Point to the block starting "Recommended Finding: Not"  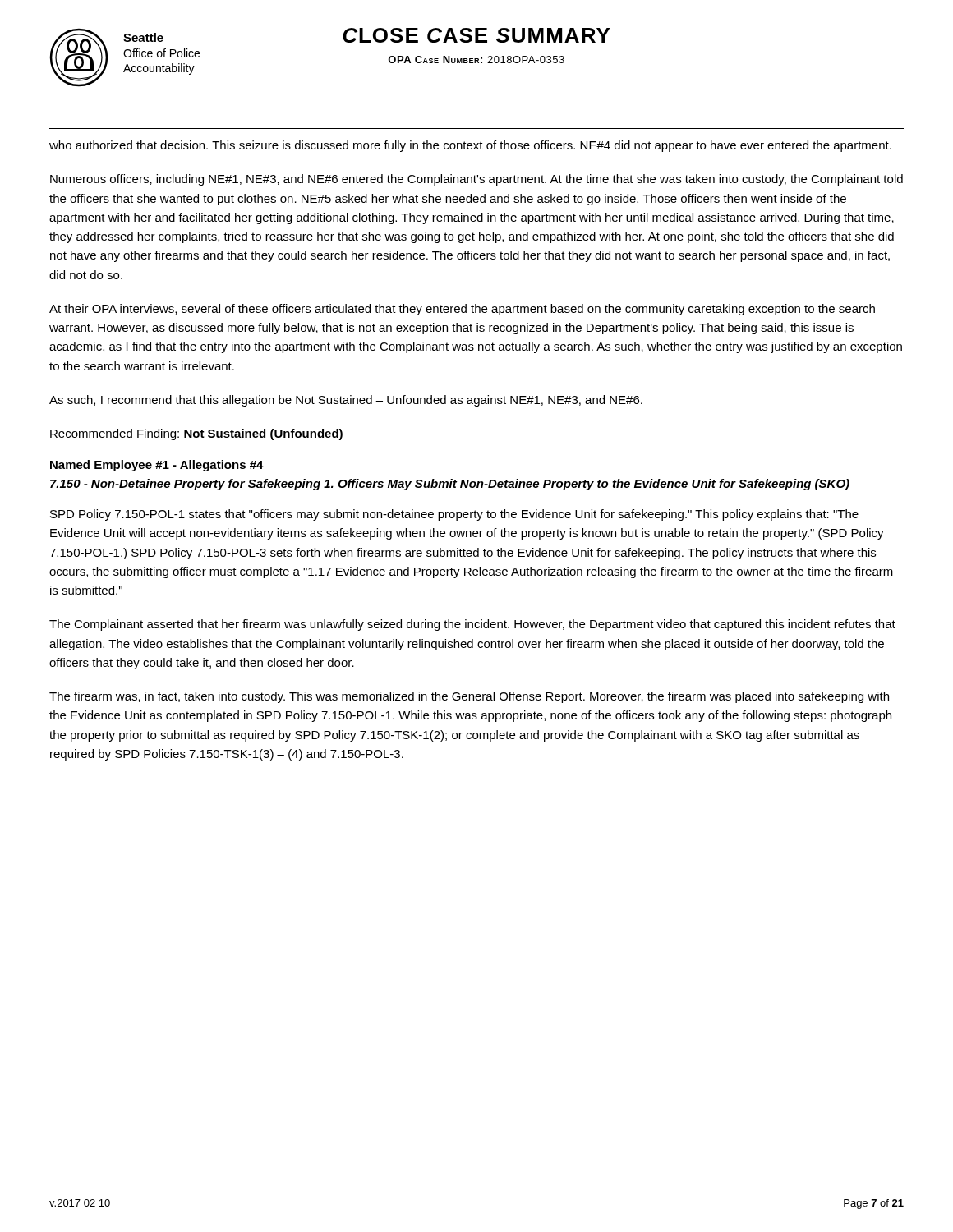[196, 433]
